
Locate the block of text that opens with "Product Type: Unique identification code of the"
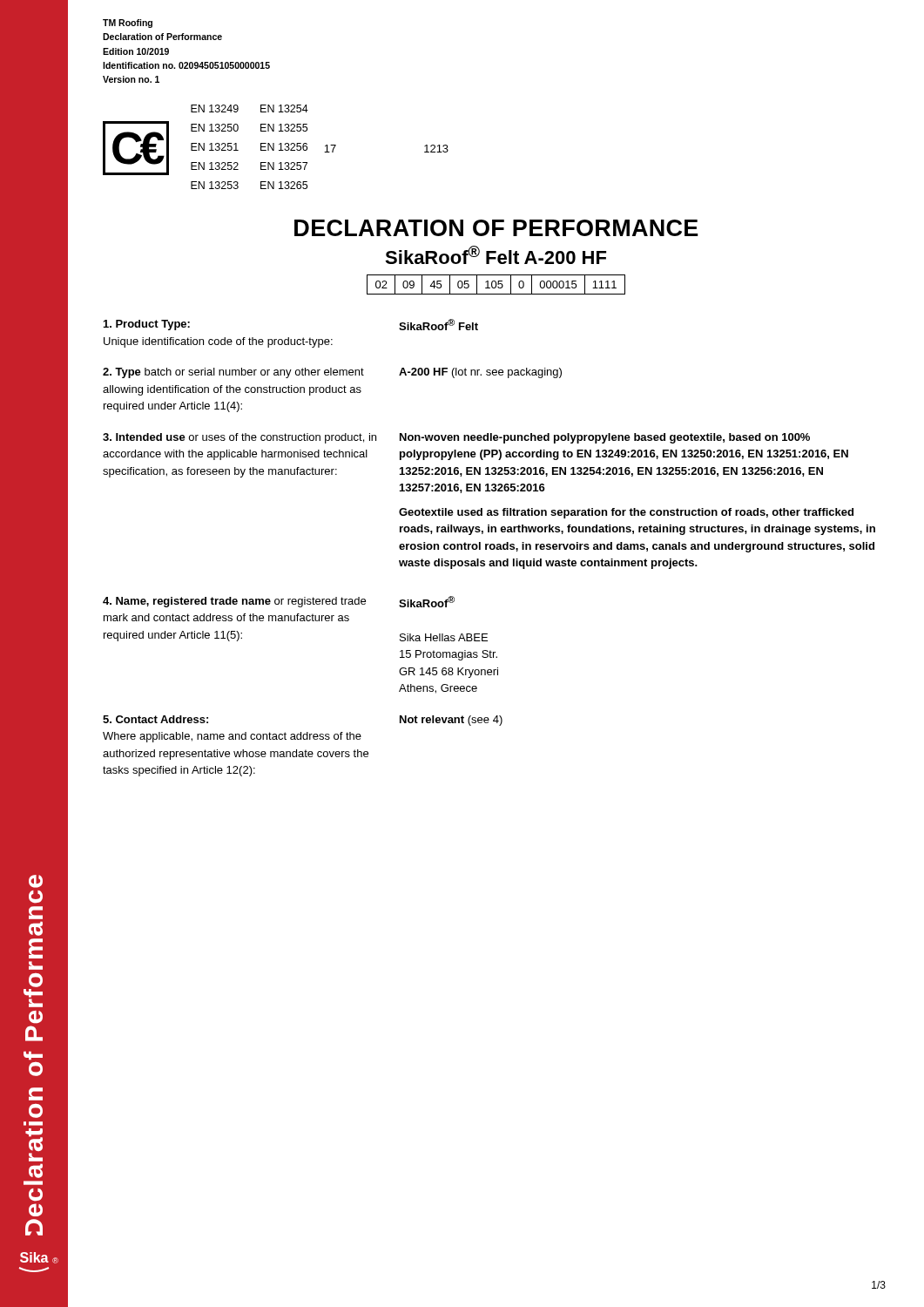(143, 325)
